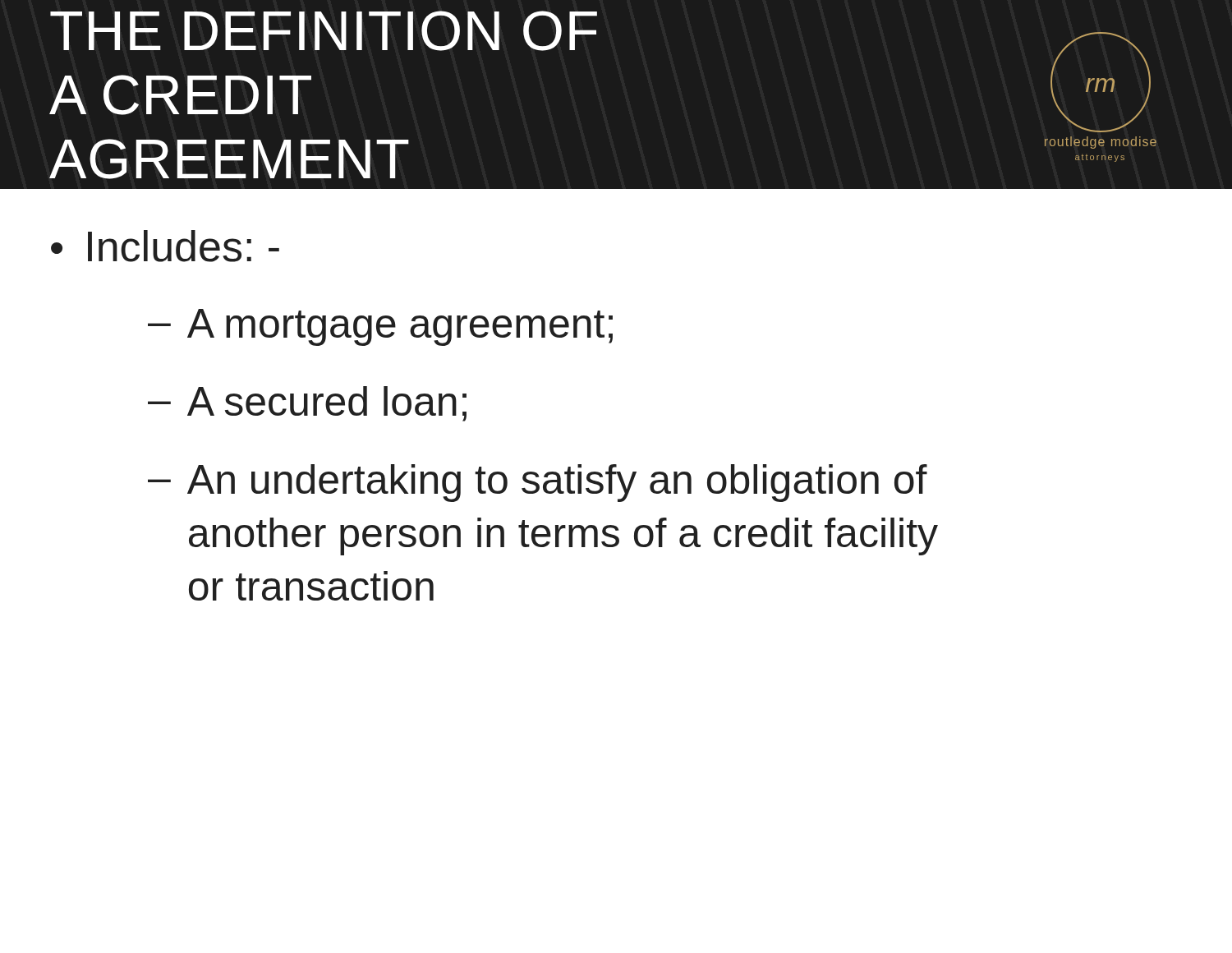Select the block starting "– An undertaking to satisfy an"
The height and width of the screenshot is (953, 1232).
(665, 534)
